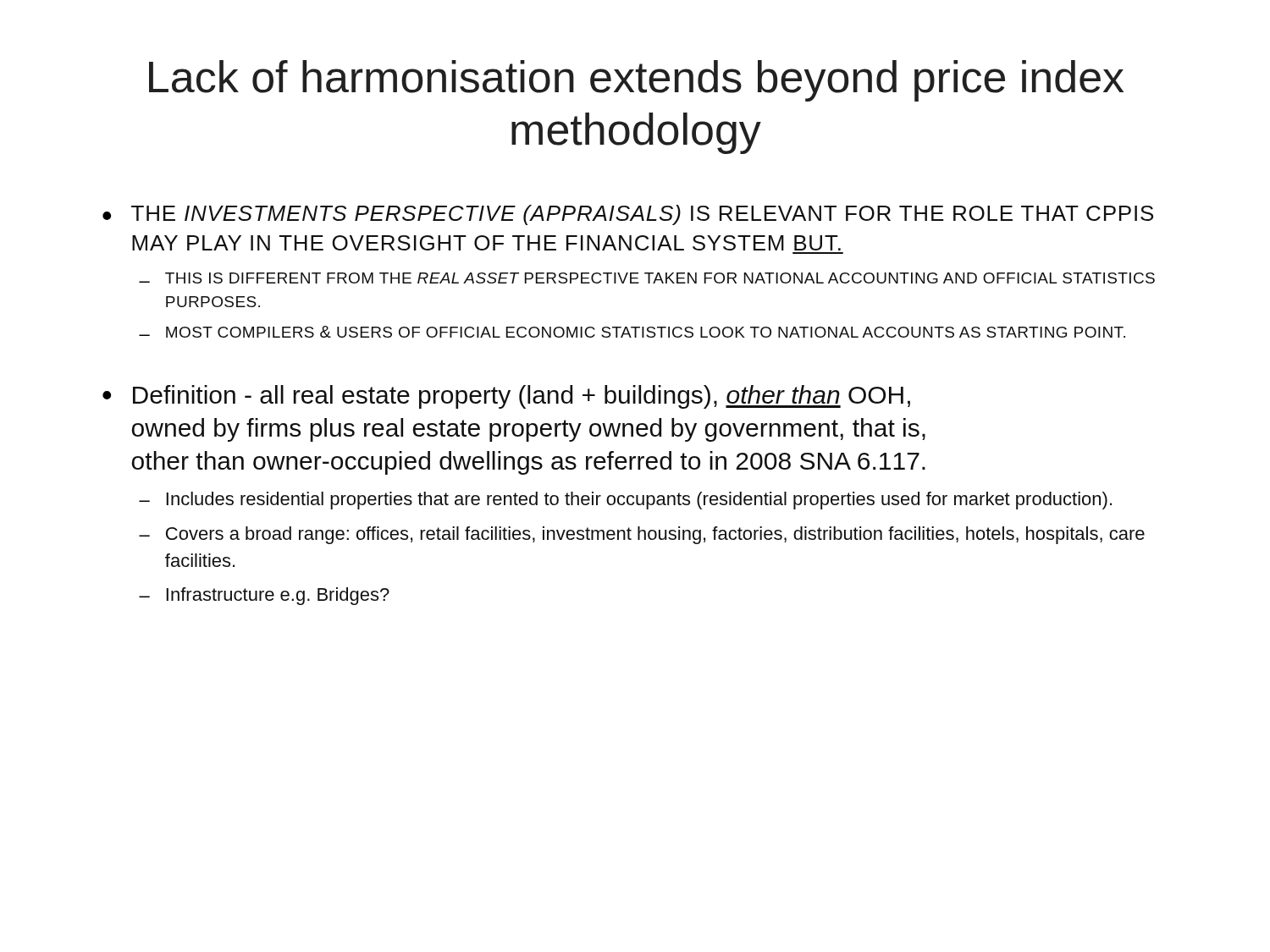Point to the text block starting "Lack of harmonisation extends beyond price"

tap(635, 104)
